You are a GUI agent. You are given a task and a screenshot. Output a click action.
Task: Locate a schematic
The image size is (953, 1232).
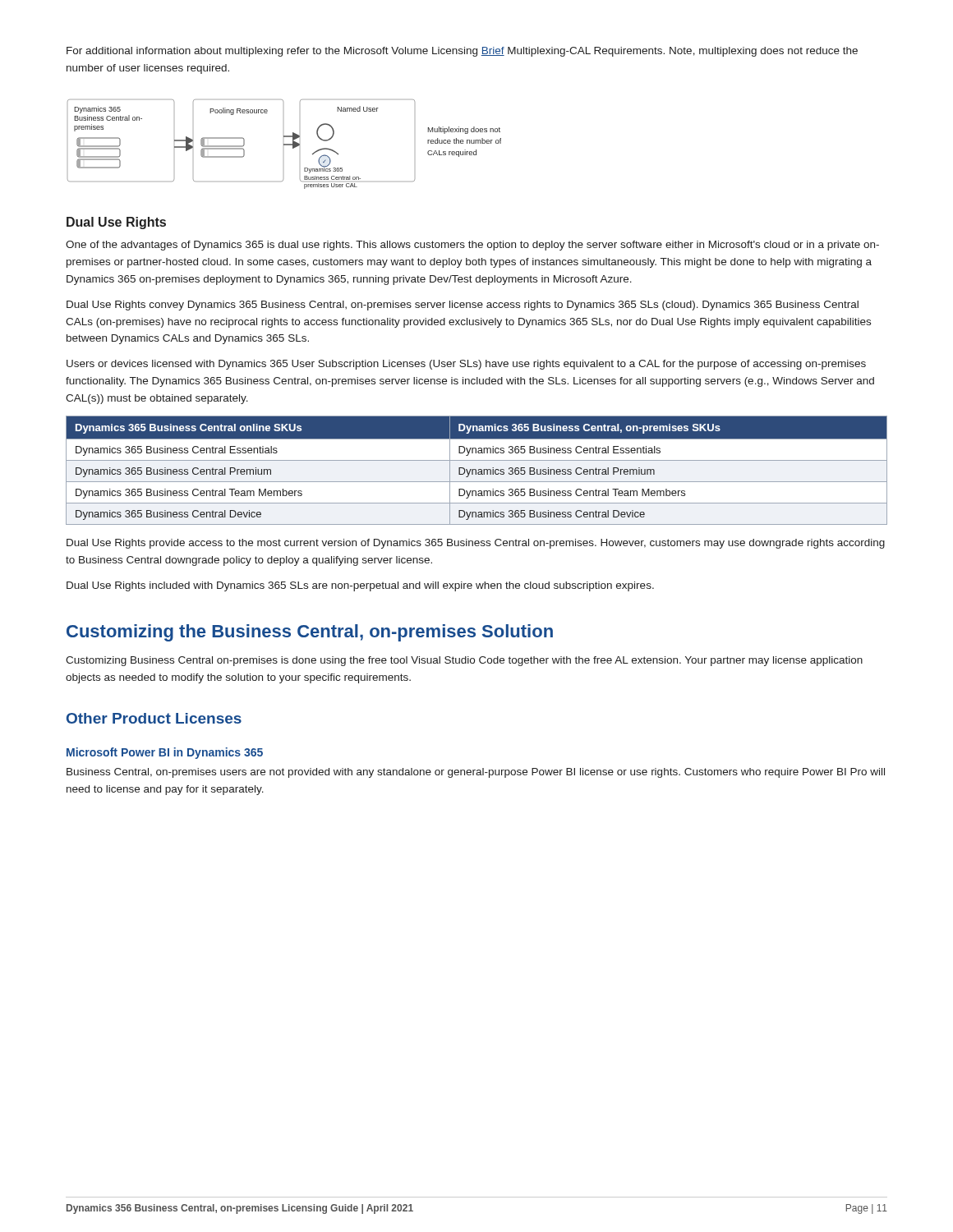[283, 144]
